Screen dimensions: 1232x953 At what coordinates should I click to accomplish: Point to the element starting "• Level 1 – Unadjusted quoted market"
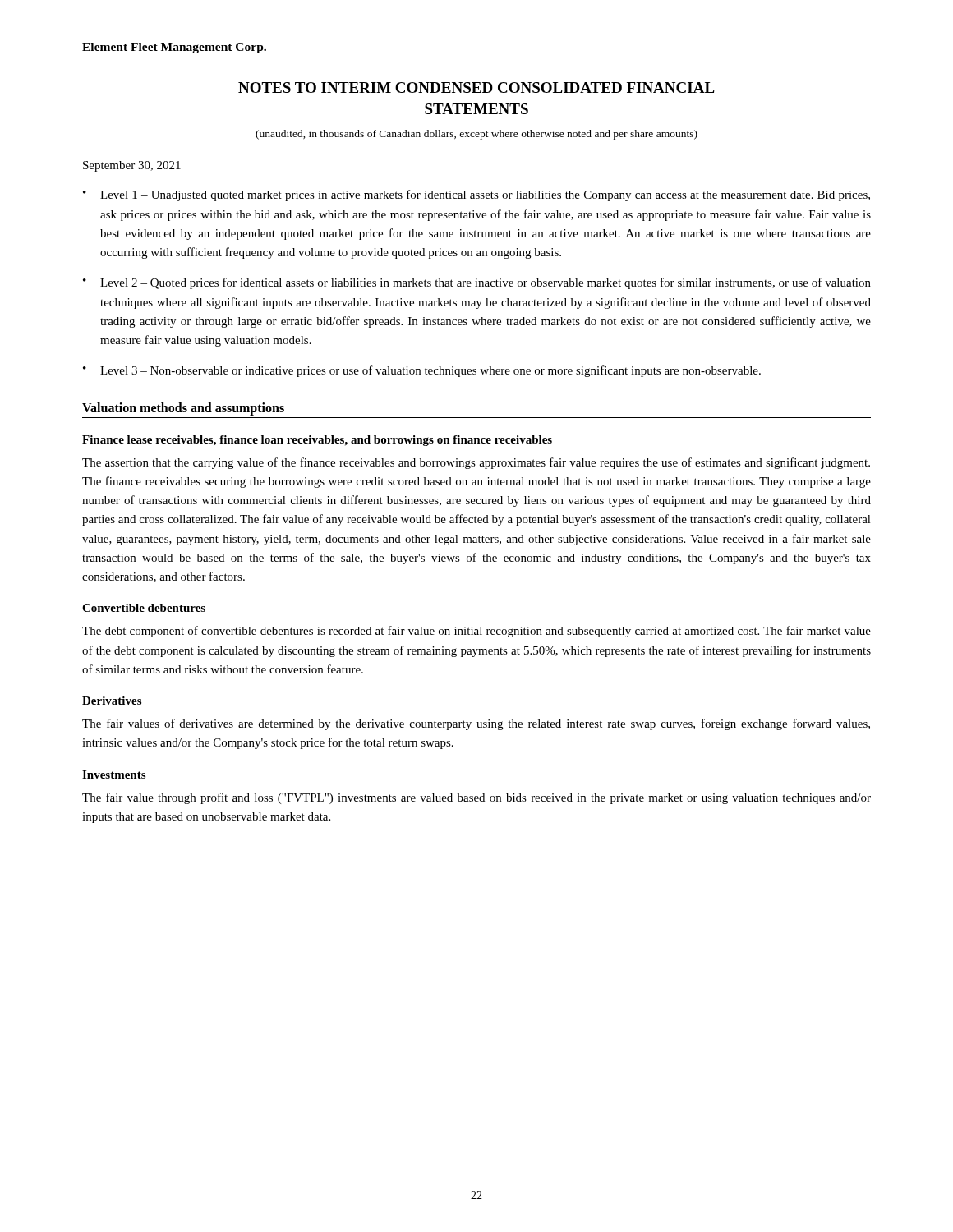pyautogui.click(x=476, y=224)
